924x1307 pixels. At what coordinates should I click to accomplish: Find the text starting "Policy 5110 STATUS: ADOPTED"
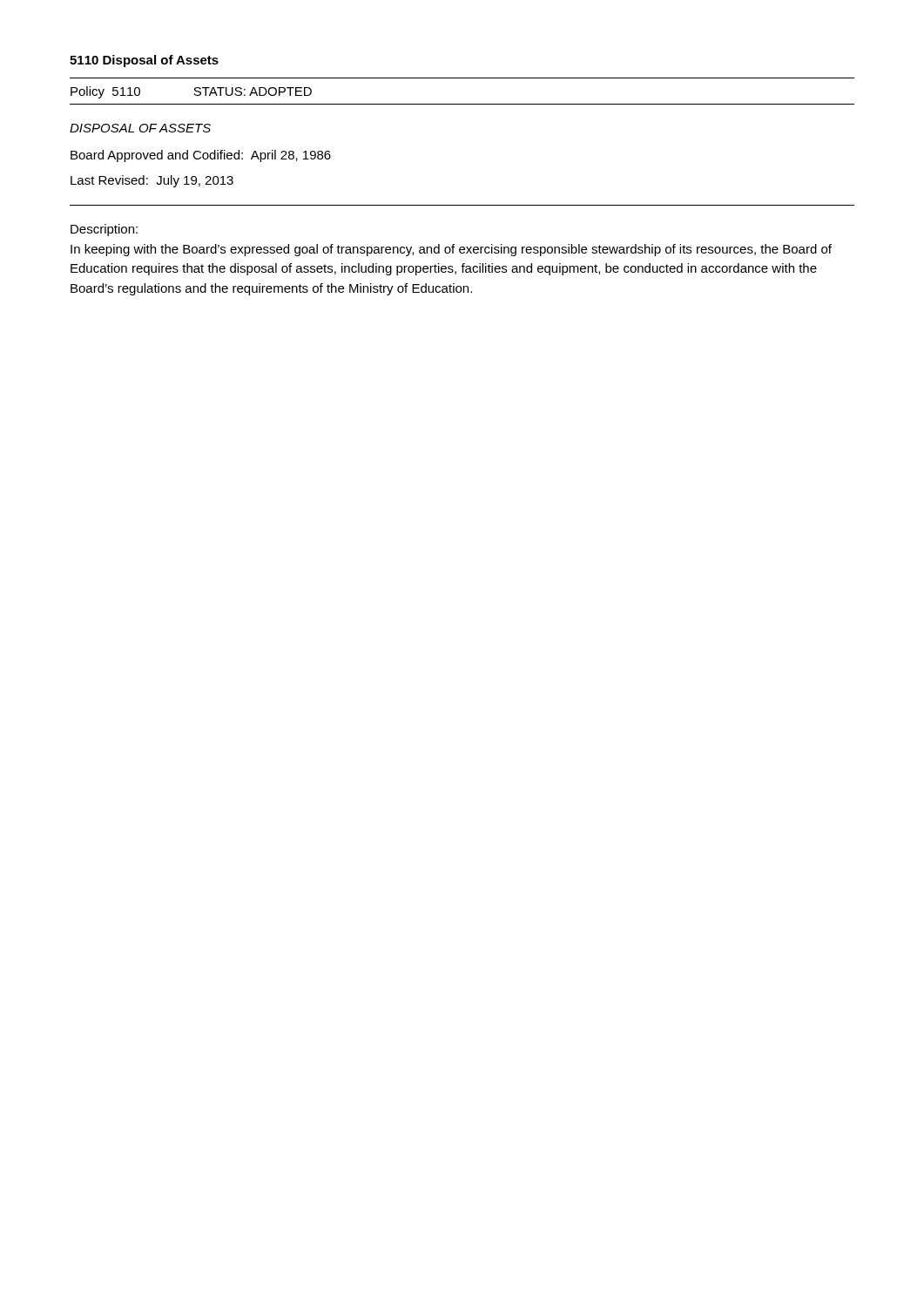pos(191,91)
